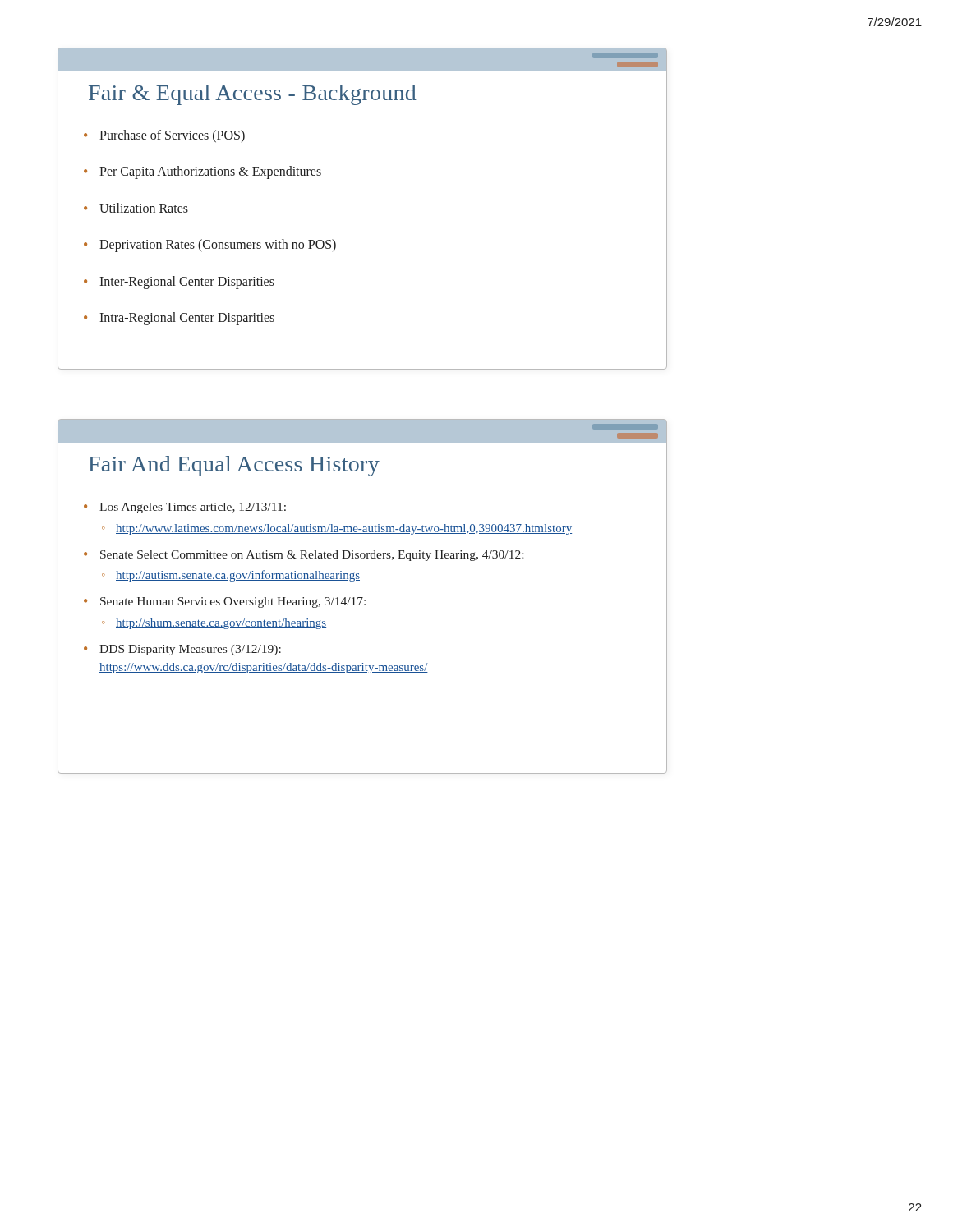Click on the block starting "Inter-Regional Center Disparities"
The width and height of the screenshot is (953, 1232).
187,281
